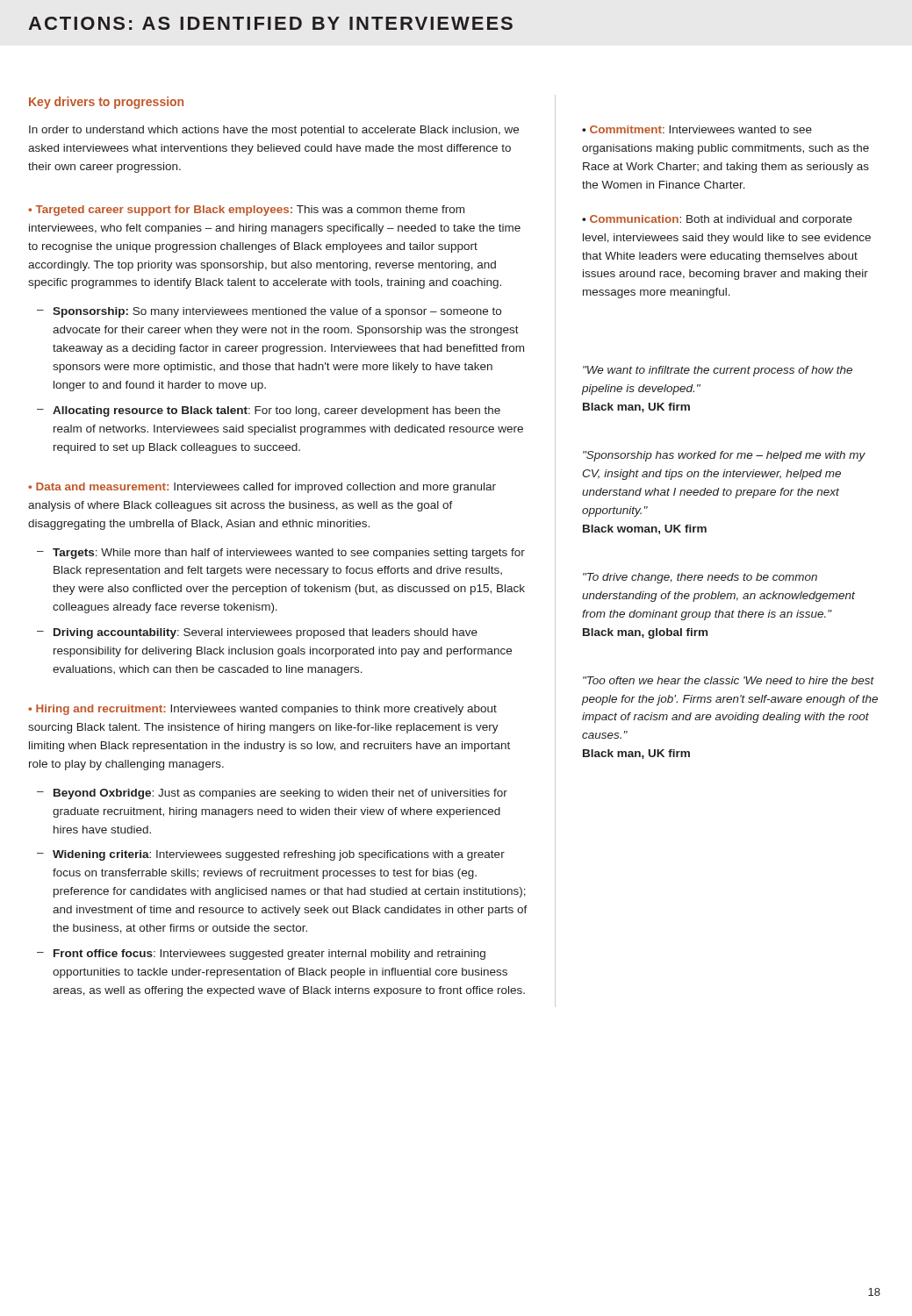
Task: Click on the text starting "– Sponsorship: So many interviewees"
Action: [283, 349]
